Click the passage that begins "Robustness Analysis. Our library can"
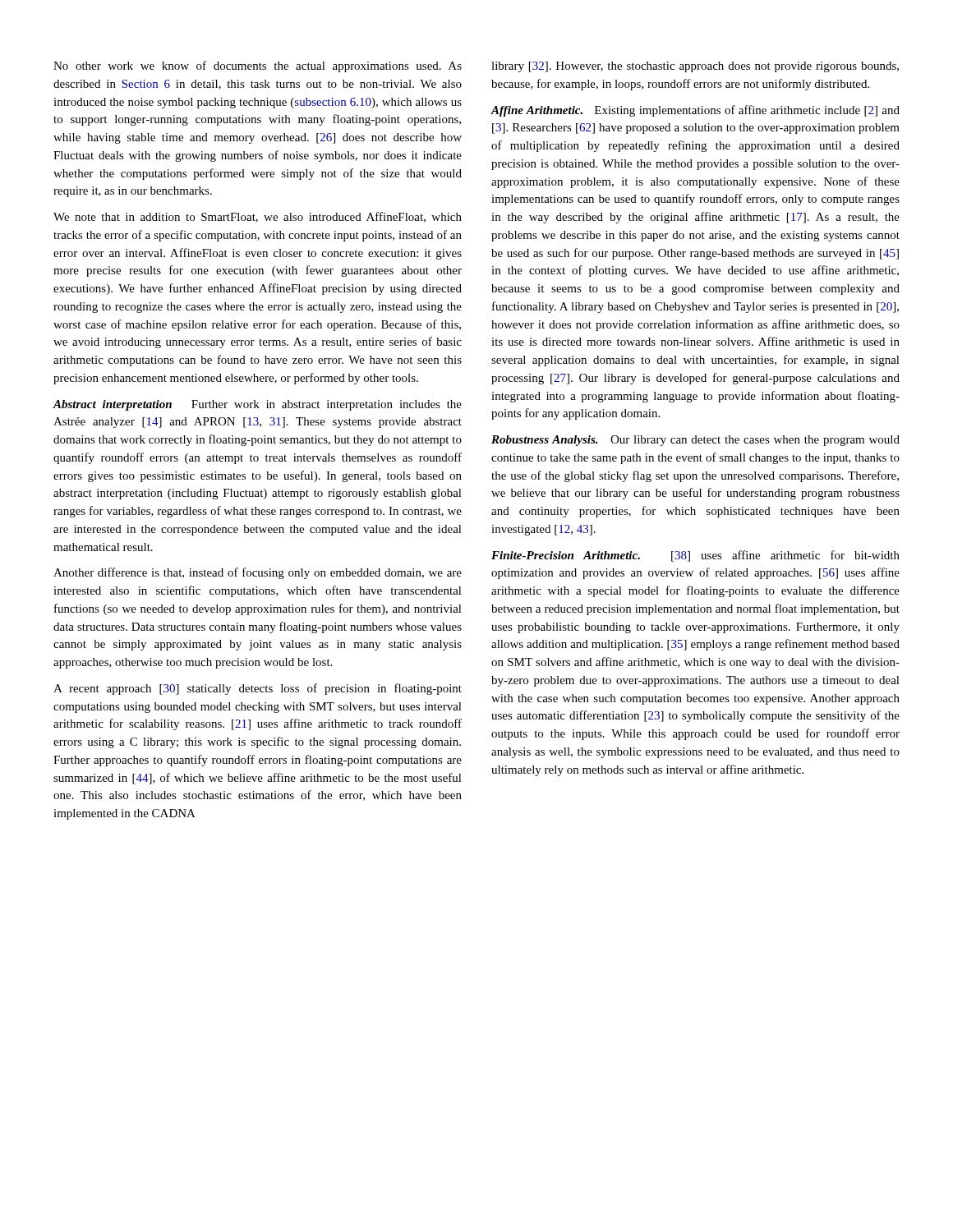This screenshot has width=953, height=1232. click(x=695, y=485)
